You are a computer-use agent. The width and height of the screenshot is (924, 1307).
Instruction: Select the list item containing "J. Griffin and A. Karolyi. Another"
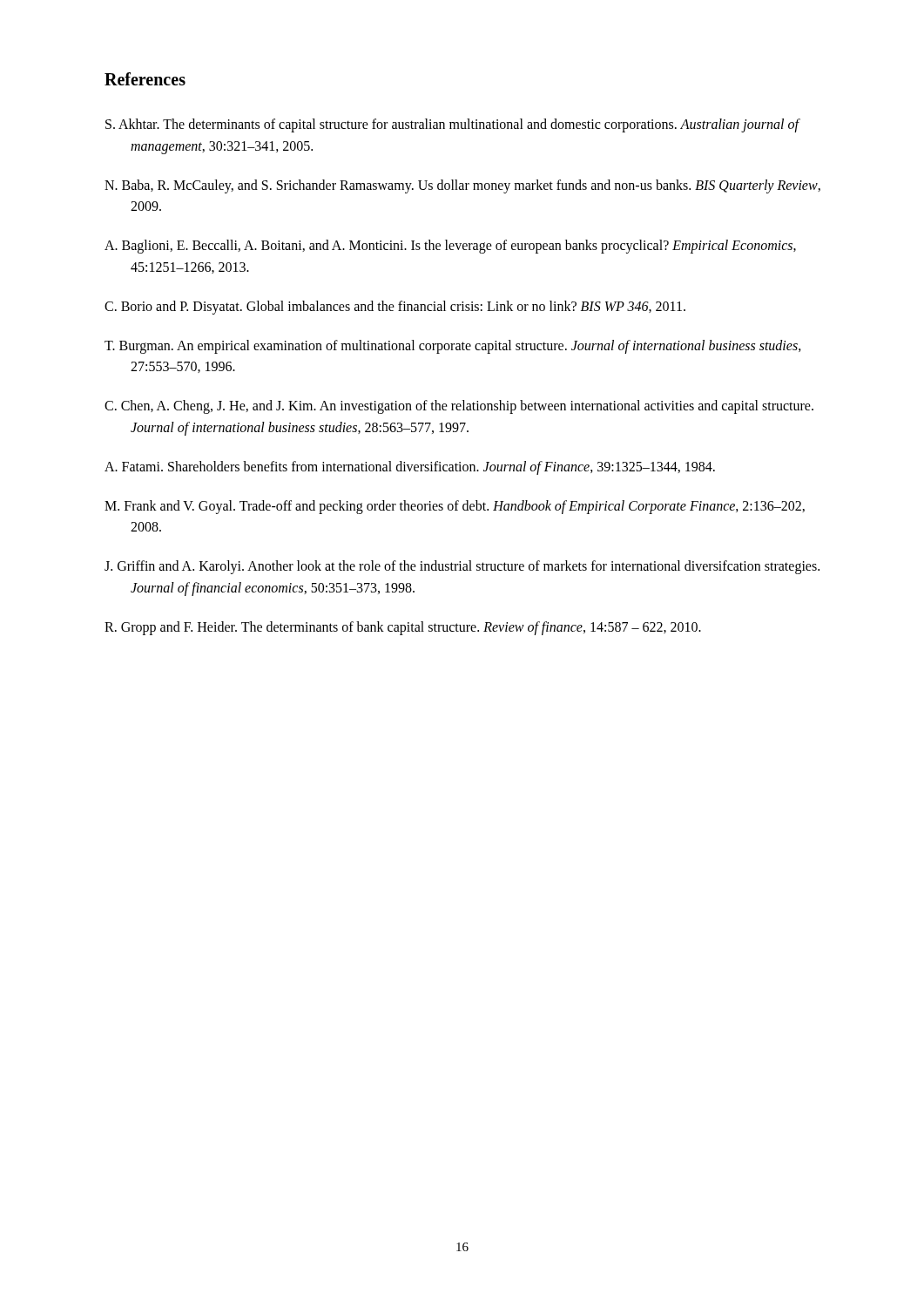[463, 577]
